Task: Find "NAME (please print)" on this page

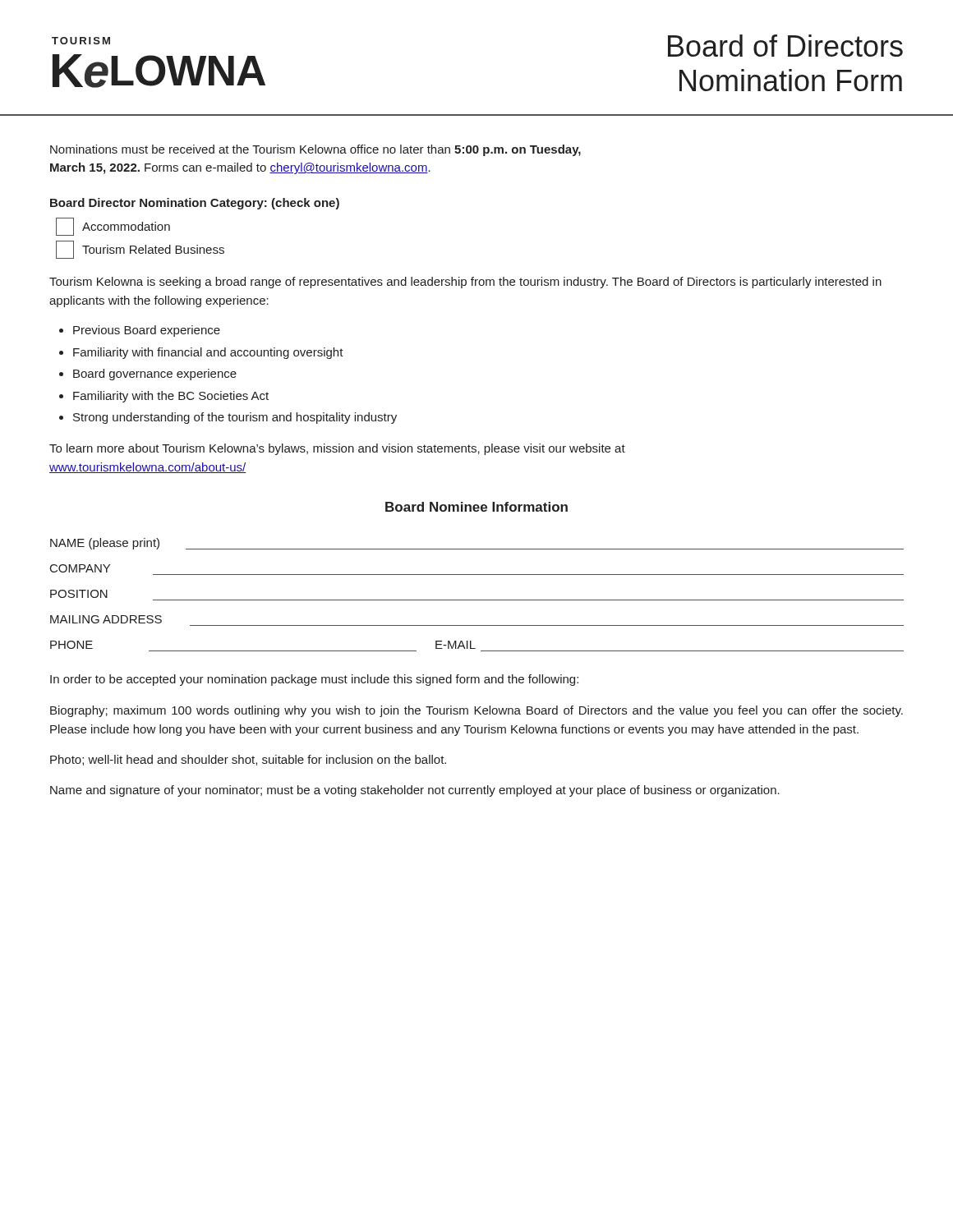Action: click(476, 542)
